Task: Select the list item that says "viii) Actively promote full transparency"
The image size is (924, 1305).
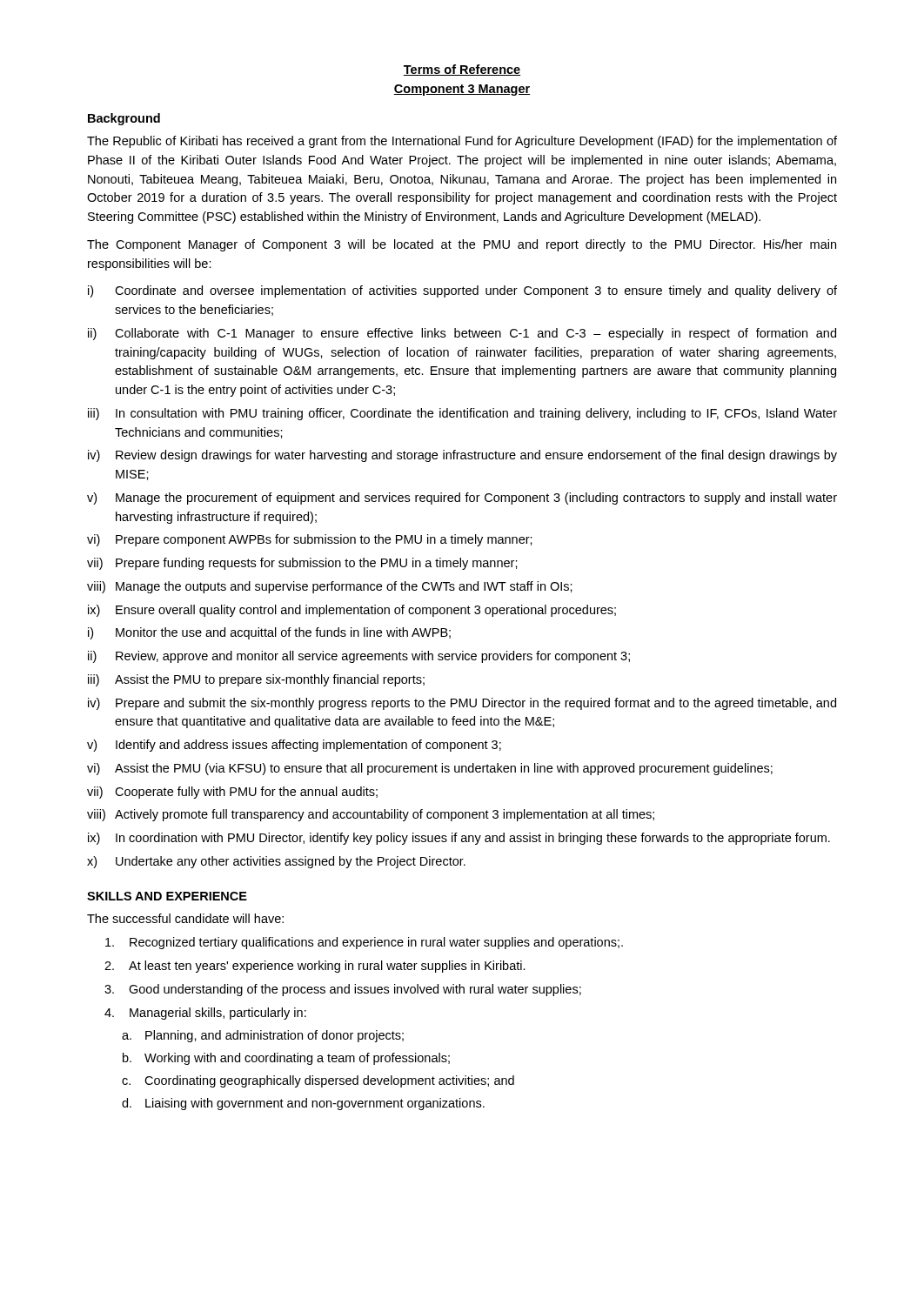Action: 371,815
